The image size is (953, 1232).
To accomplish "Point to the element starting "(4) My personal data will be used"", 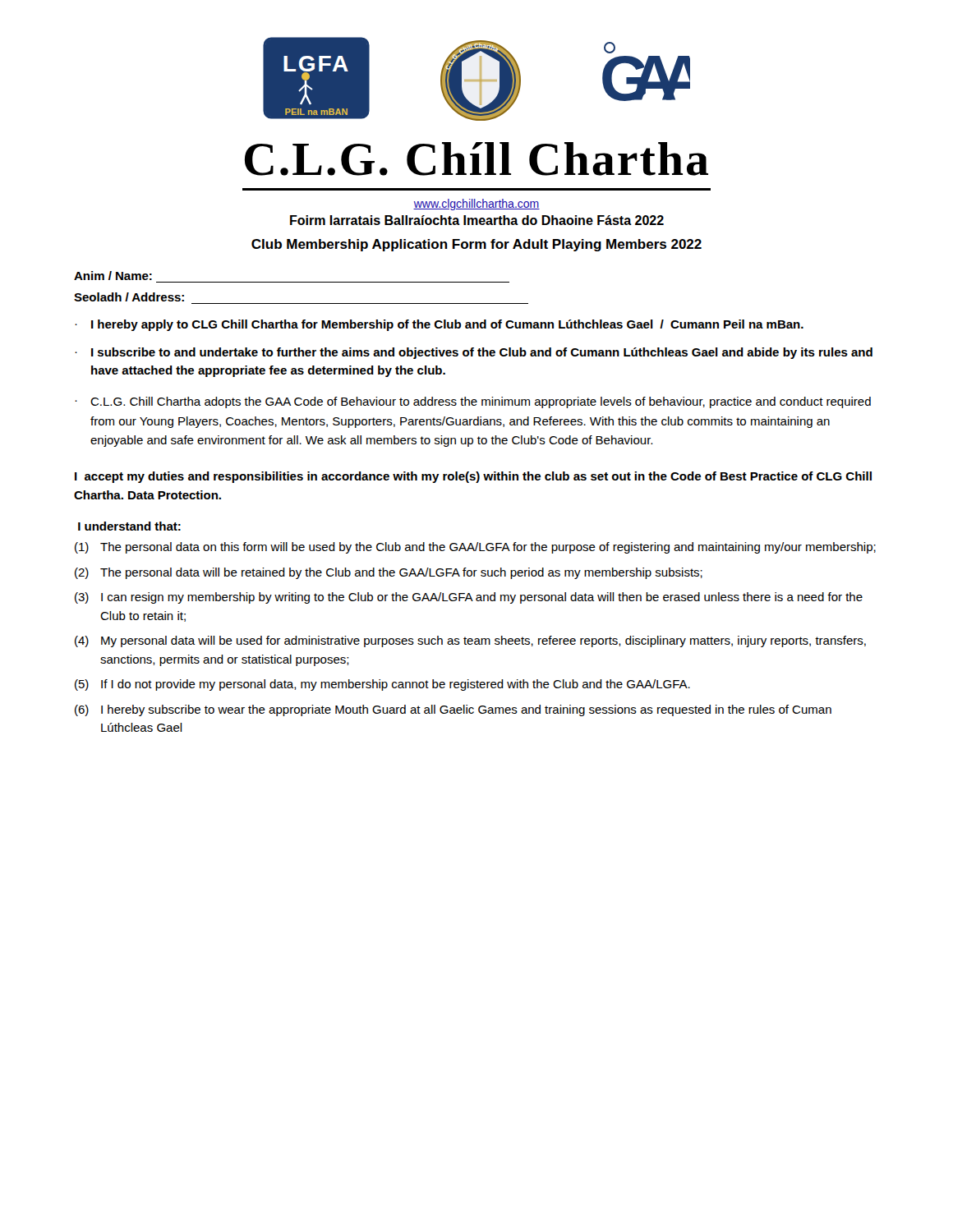I will point(476,650).
